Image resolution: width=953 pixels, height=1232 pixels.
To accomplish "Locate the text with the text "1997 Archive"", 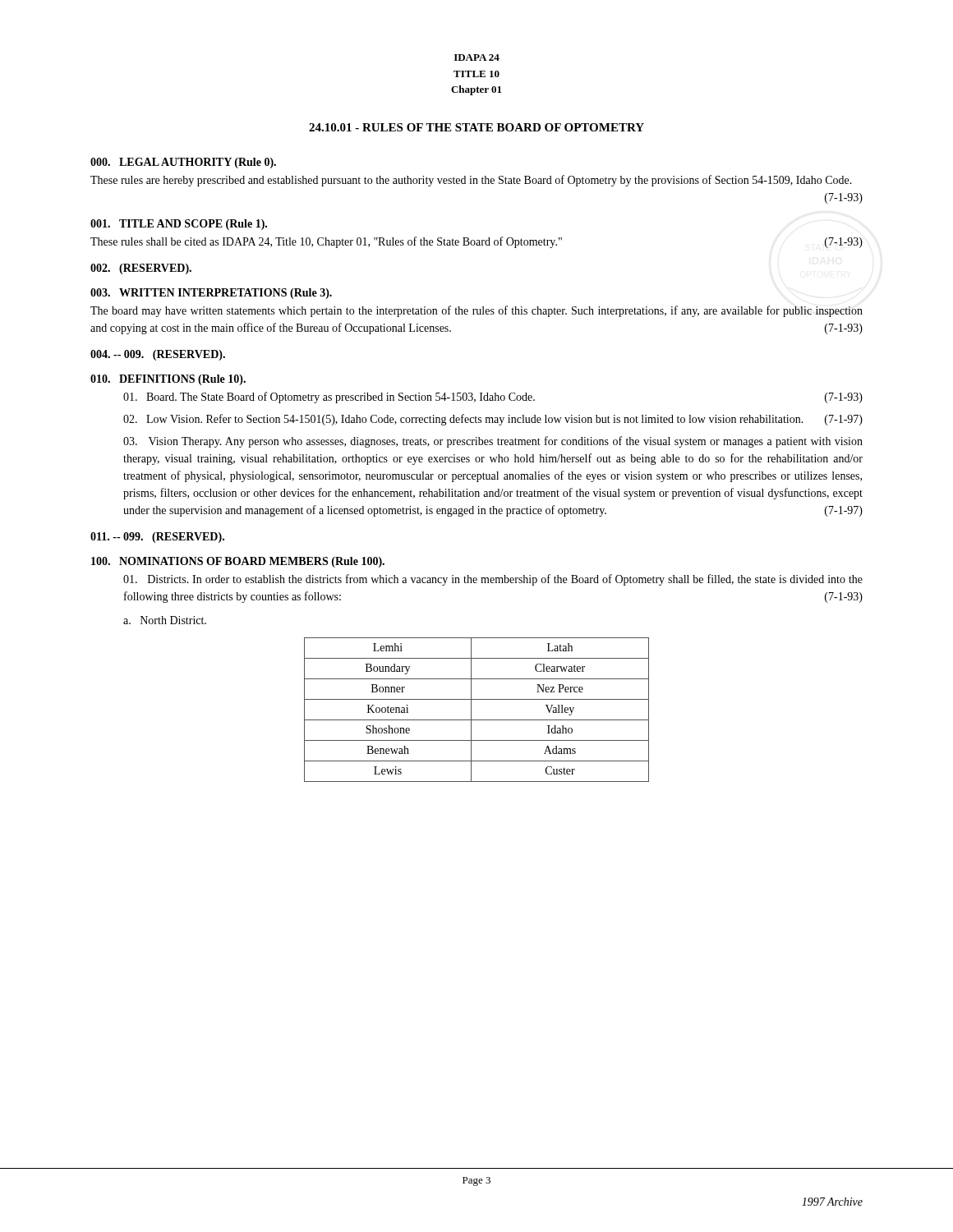I will tap(832, 1202).
